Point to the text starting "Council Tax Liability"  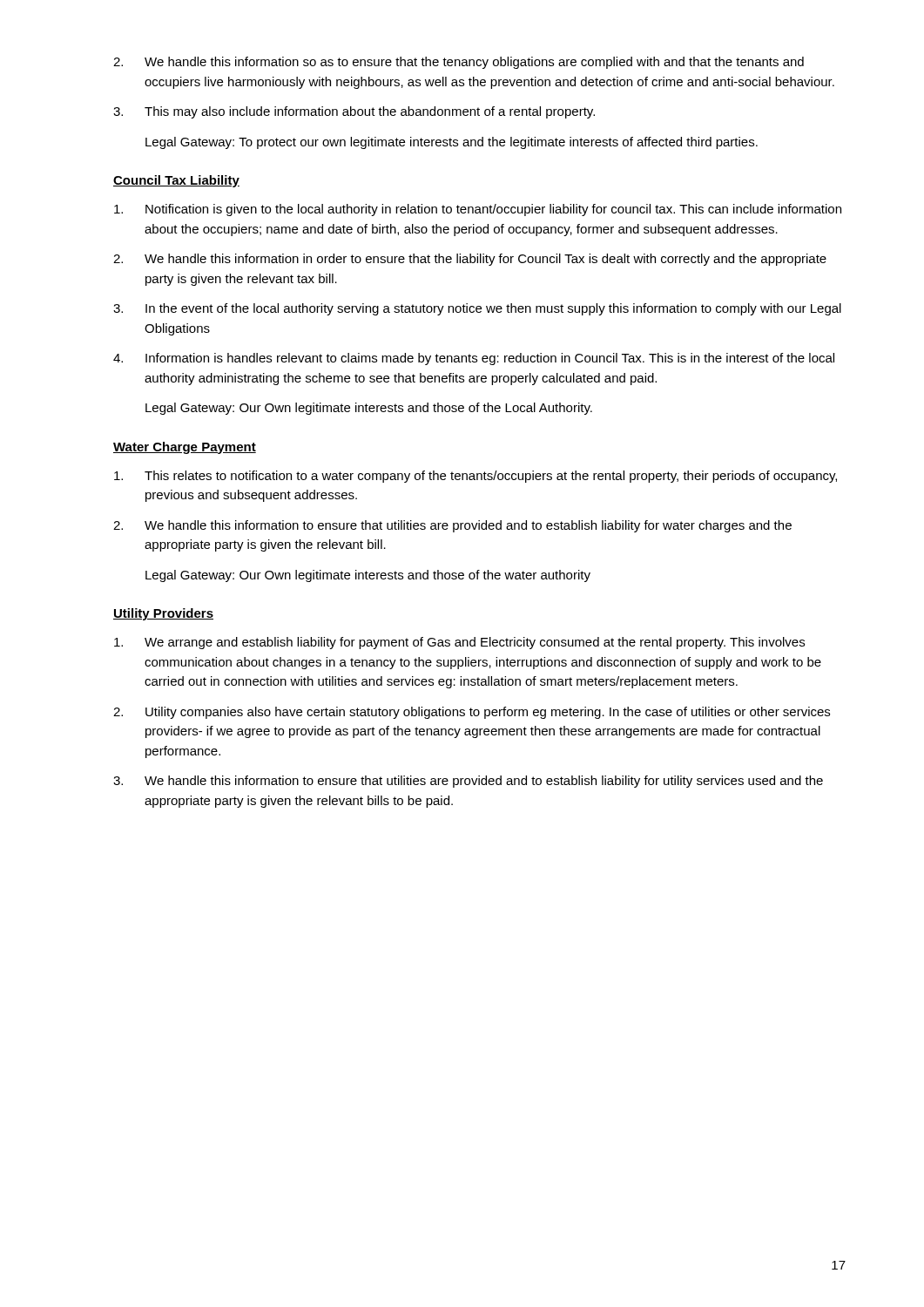coord(176,180)
